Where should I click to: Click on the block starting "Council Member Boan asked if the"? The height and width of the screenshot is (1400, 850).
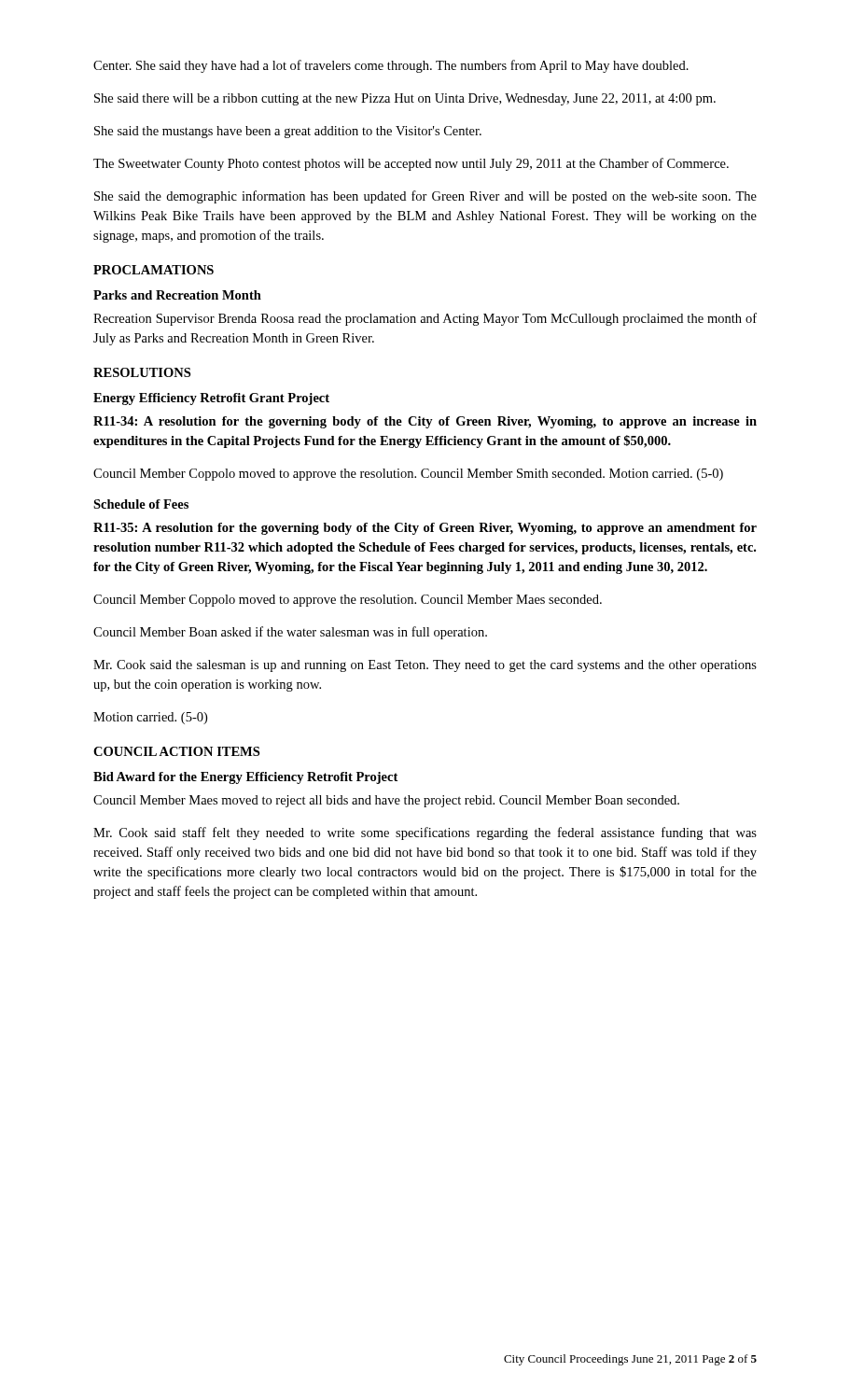click(291, 632)
